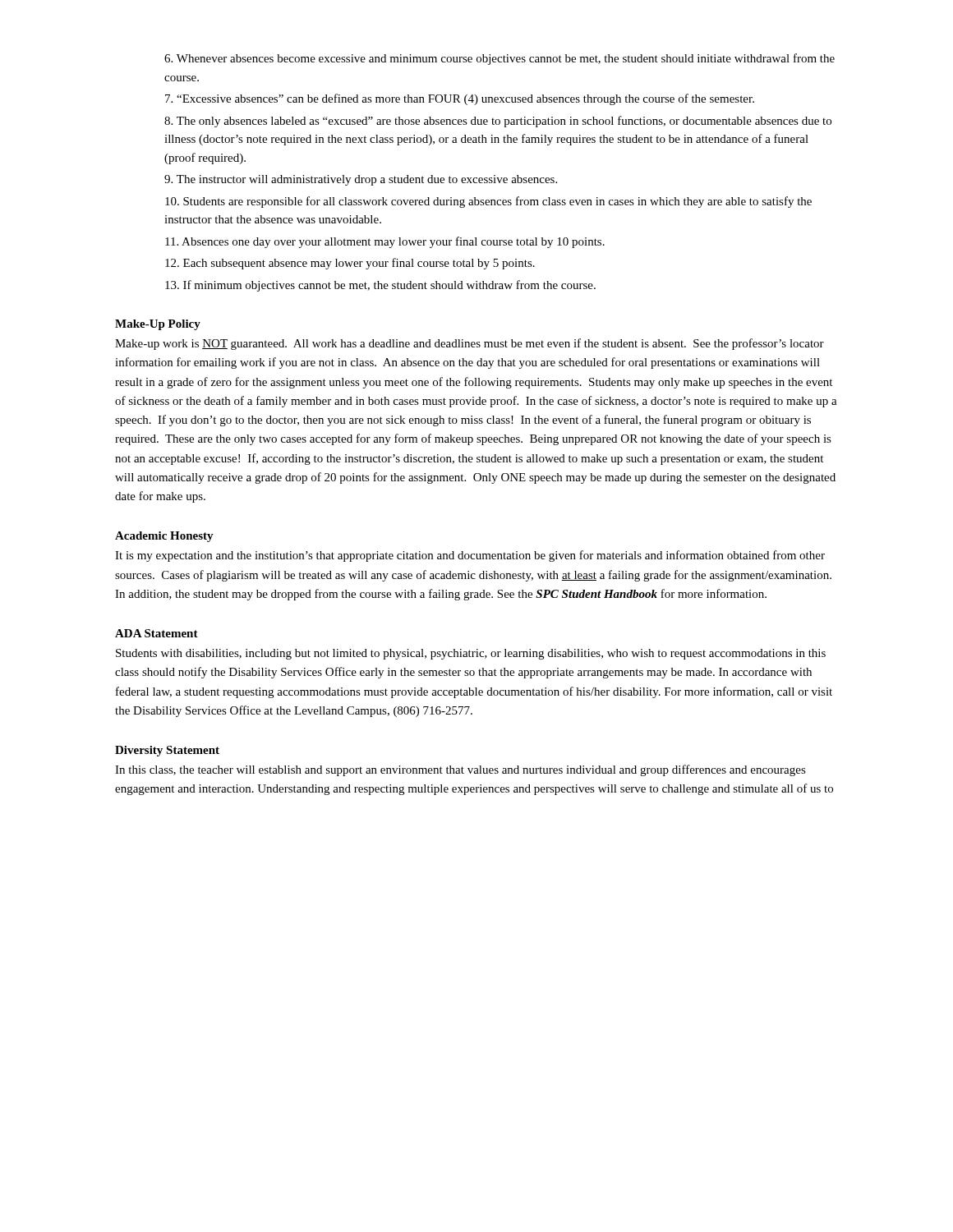Point to the element starting "12. Each subsequent absence may lower"
This screenshot has height=1232, width=953.
[x=501, y=263]
